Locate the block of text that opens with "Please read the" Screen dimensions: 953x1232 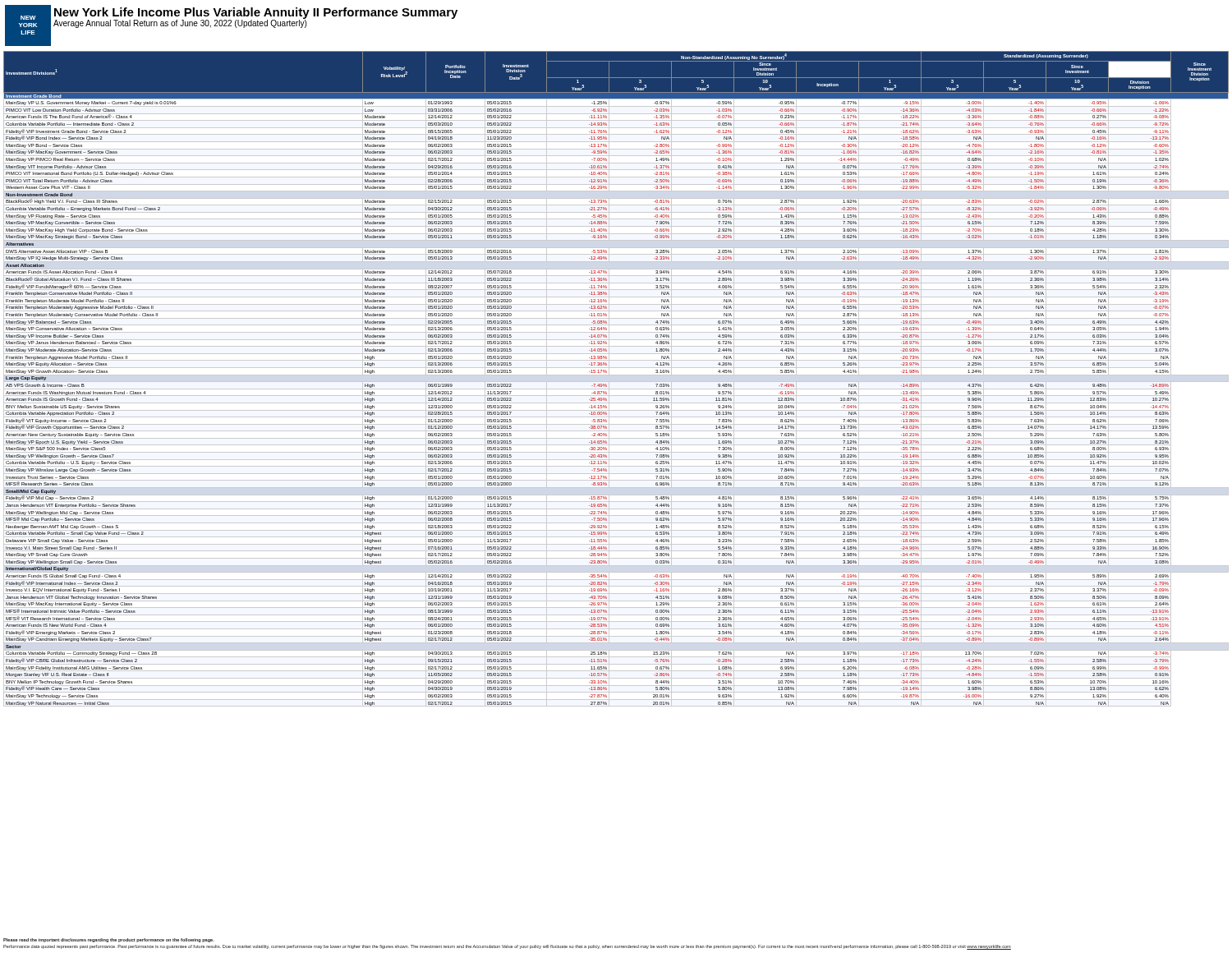[507, 943]
